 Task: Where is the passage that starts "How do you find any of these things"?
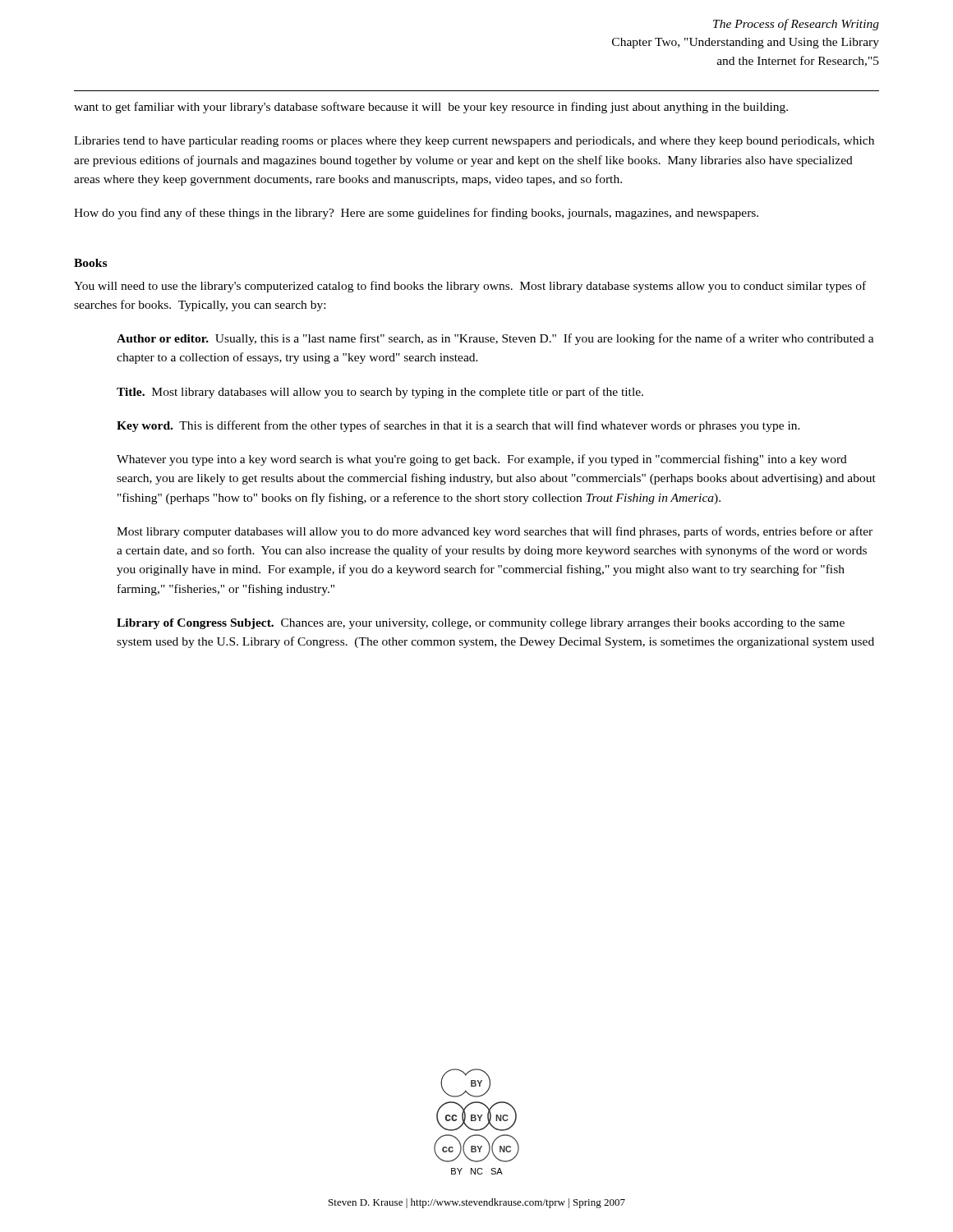click(x=417, y=212)
